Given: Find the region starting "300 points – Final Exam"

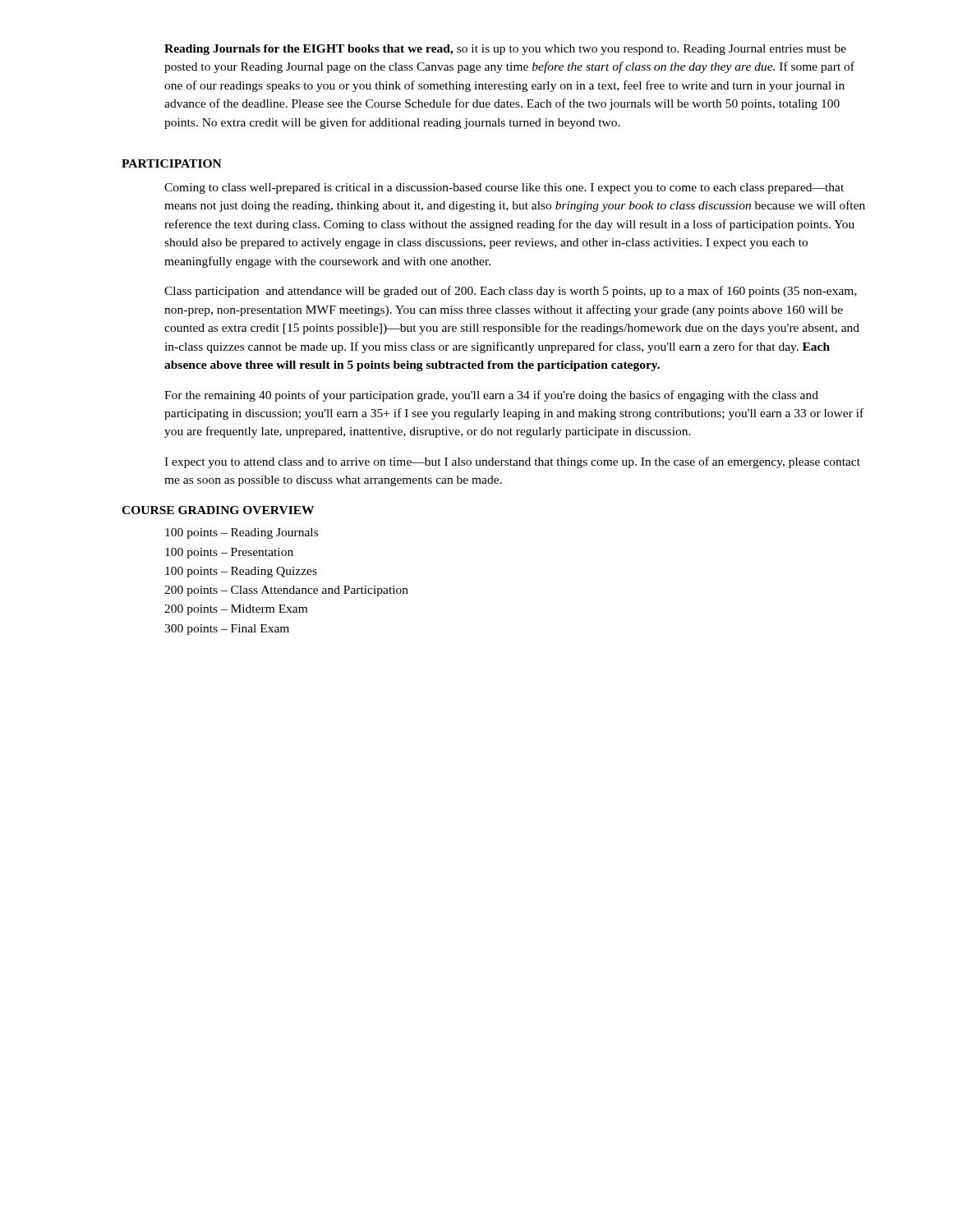Looking at the screenshot, I should (227, 630).
